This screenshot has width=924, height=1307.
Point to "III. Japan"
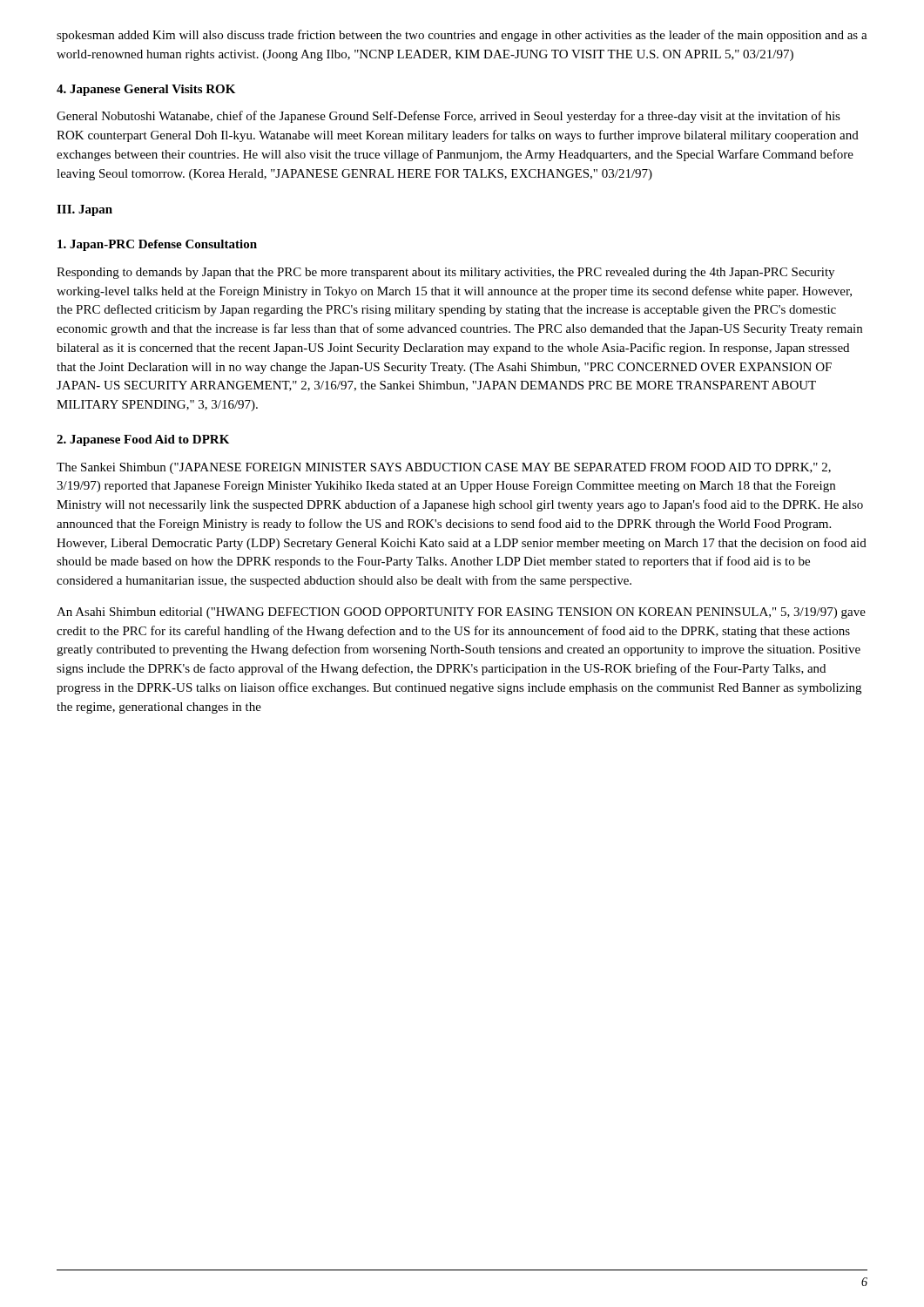pos(85,209)
